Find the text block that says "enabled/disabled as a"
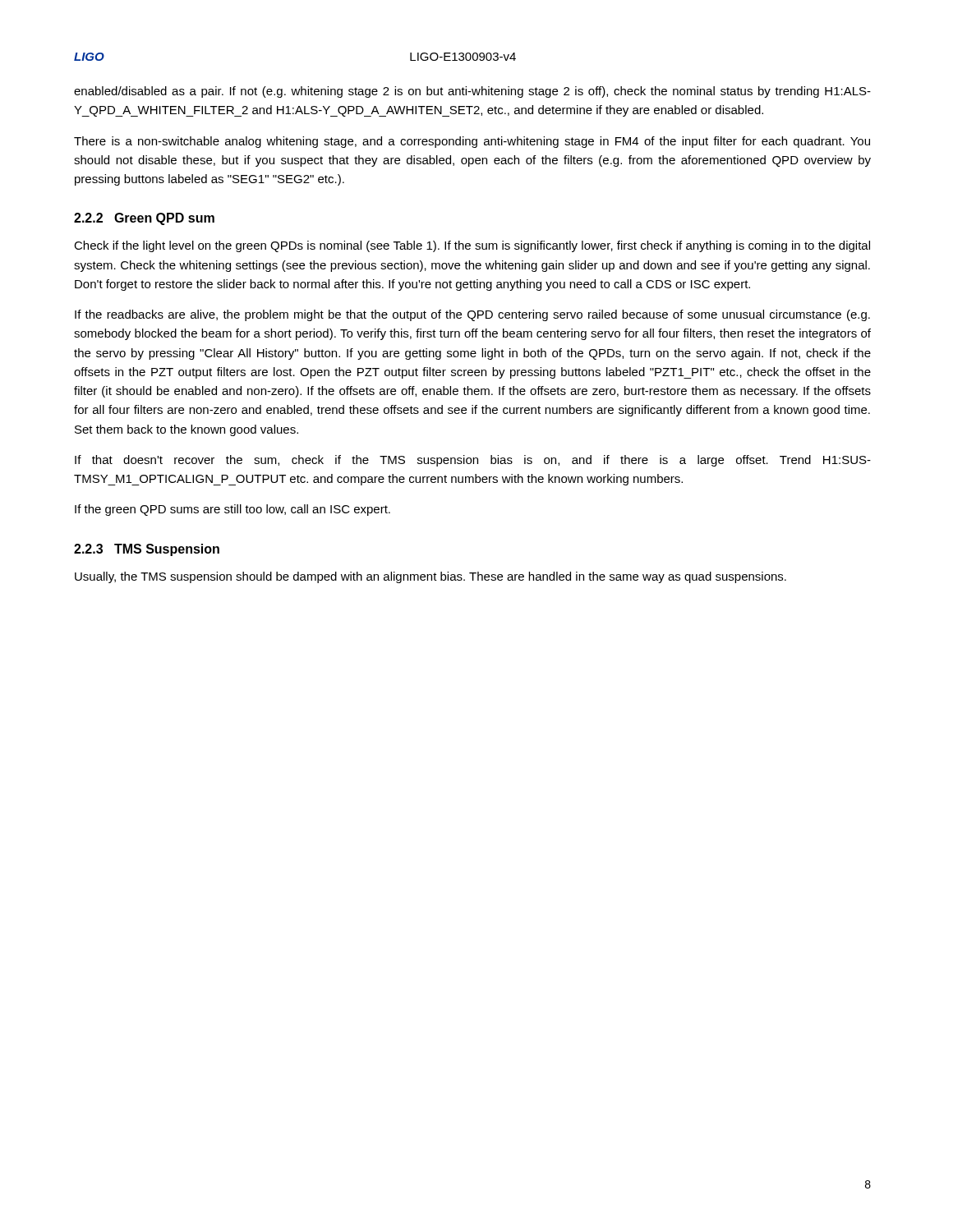The height and width of the screenshot is (1232, 953). click(x=472, y=100)
